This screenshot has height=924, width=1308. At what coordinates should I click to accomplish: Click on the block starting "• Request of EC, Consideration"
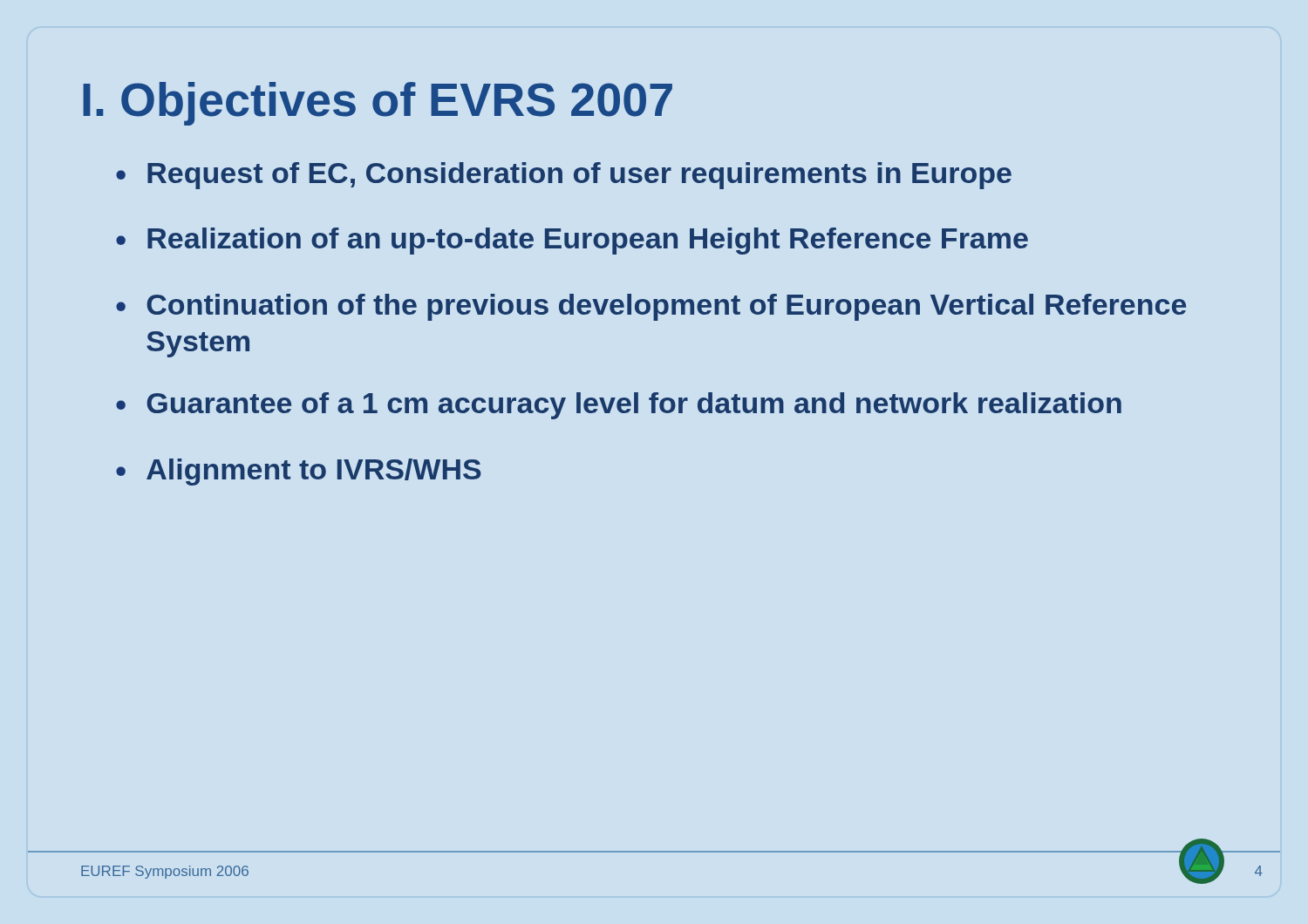[x=564, y=175]
